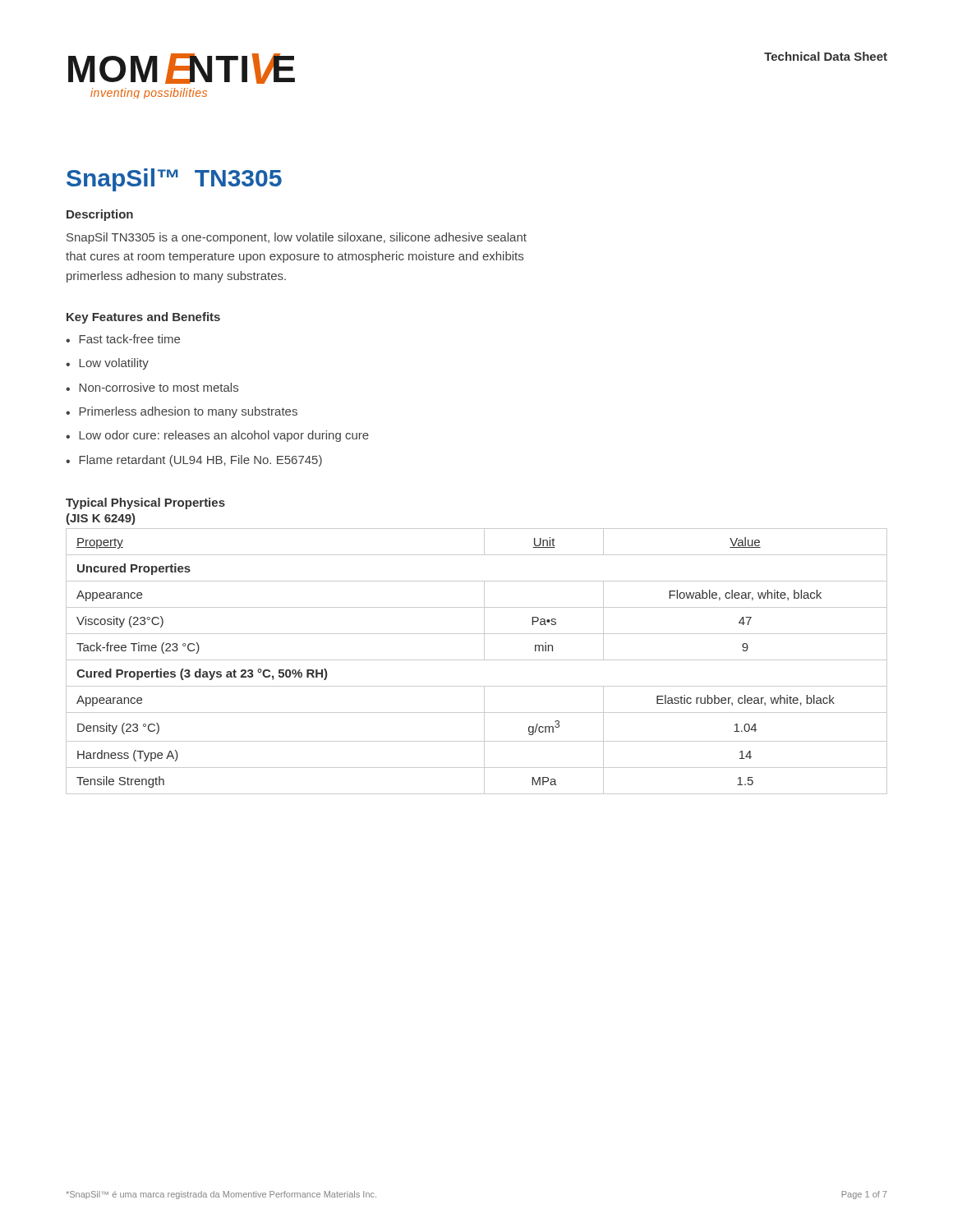Select the text starting "Low odor cure: releases an alcohol vapor during"
This screenshot has height=1232, width=953.
click(x=224, y=435)
